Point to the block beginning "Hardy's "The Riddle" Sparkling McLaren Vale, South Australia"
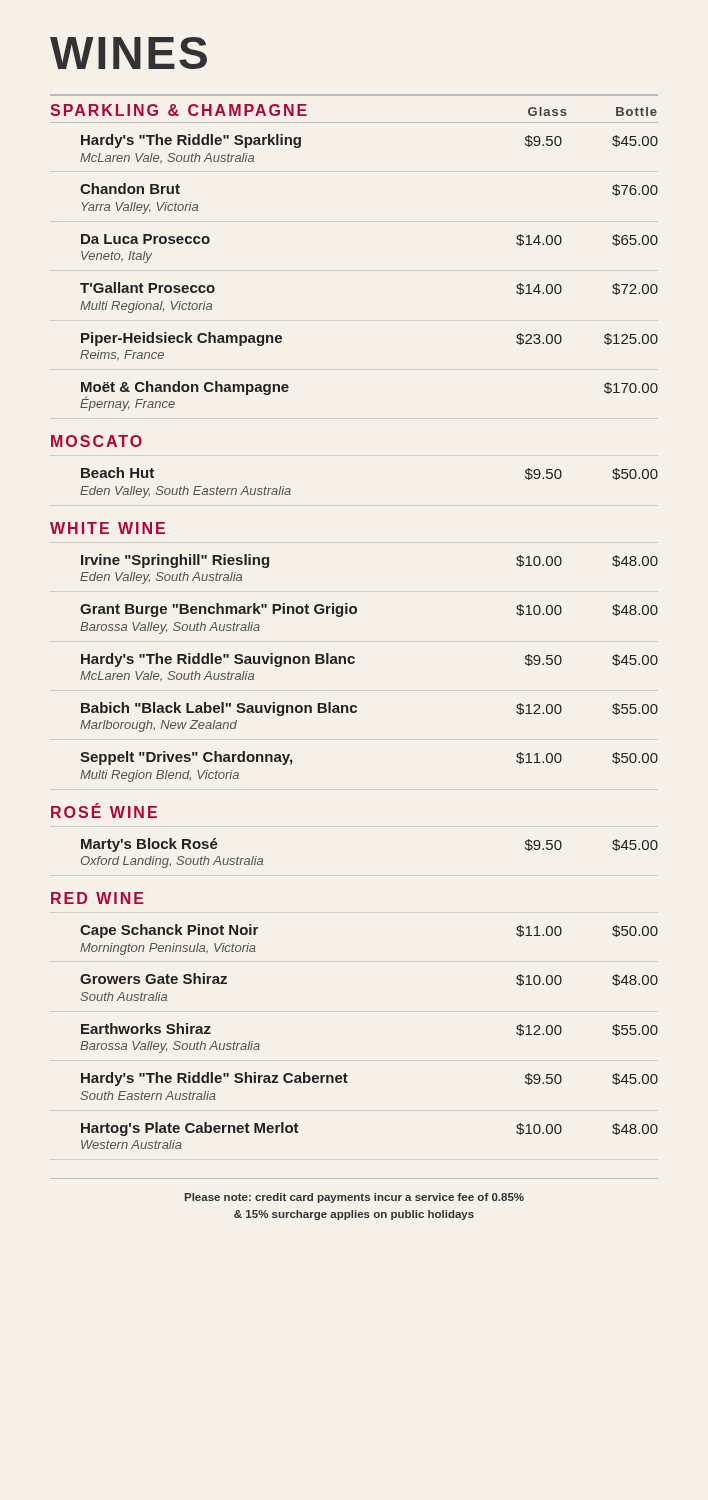Image resolution: width=708 pixels, height=1500 pixels. [190, 140]
